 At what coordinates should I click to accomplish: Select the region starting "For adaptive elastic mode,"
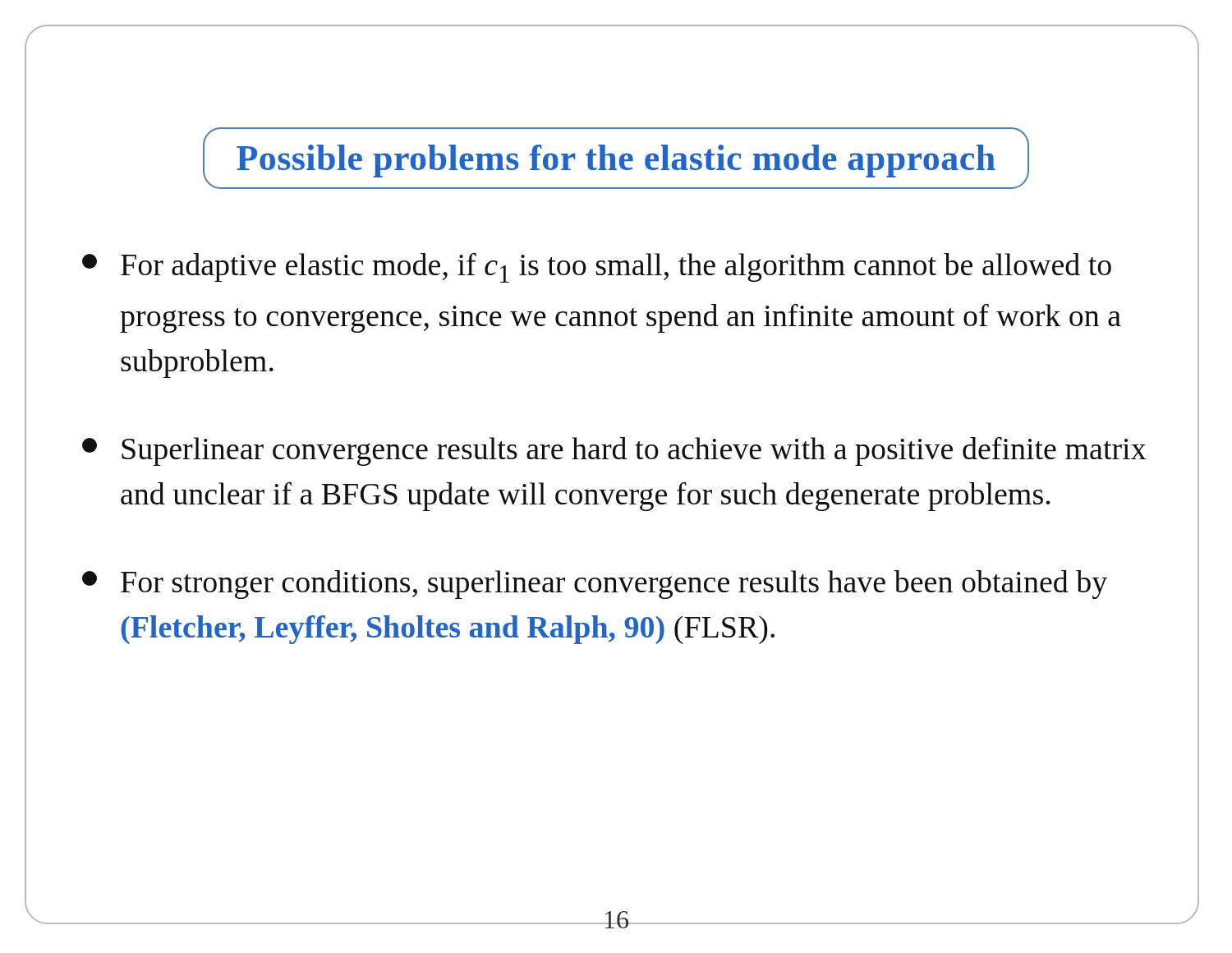tap(616, 313)
